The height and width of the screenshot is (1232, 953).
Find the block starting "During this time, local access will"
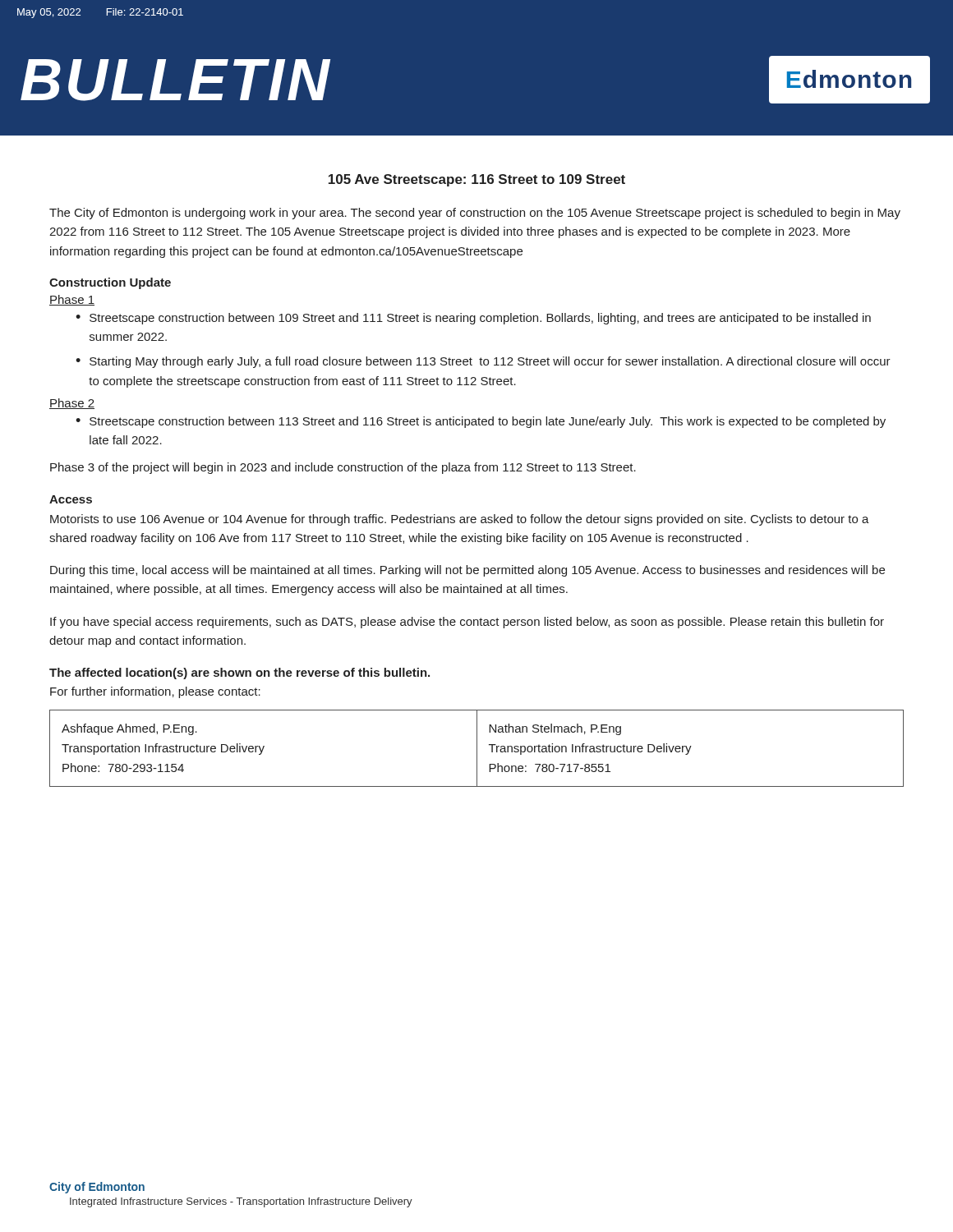(467, 579)
